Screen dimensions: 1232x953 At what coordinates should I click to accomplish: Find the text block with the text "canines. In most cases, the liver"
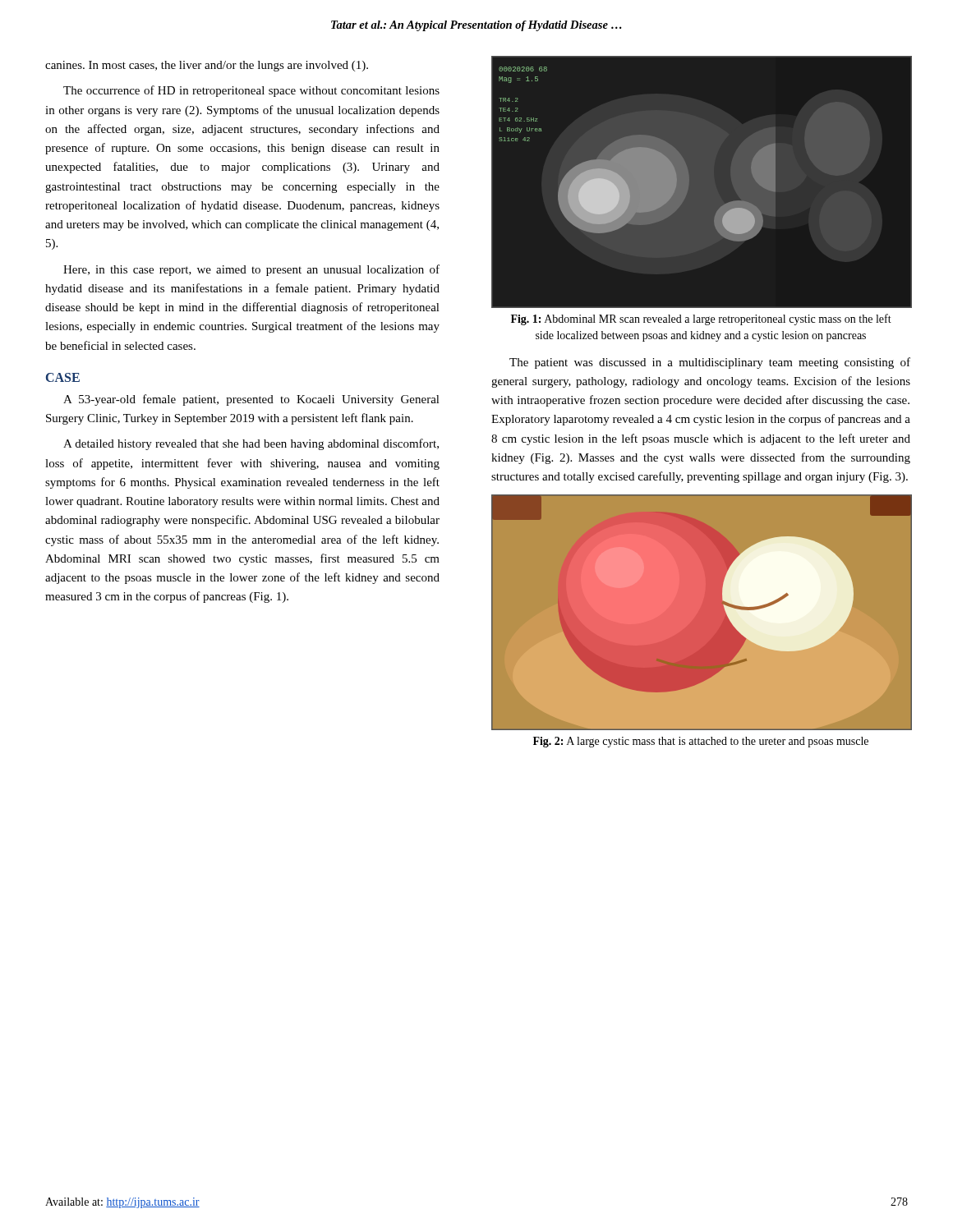[207, 65]
